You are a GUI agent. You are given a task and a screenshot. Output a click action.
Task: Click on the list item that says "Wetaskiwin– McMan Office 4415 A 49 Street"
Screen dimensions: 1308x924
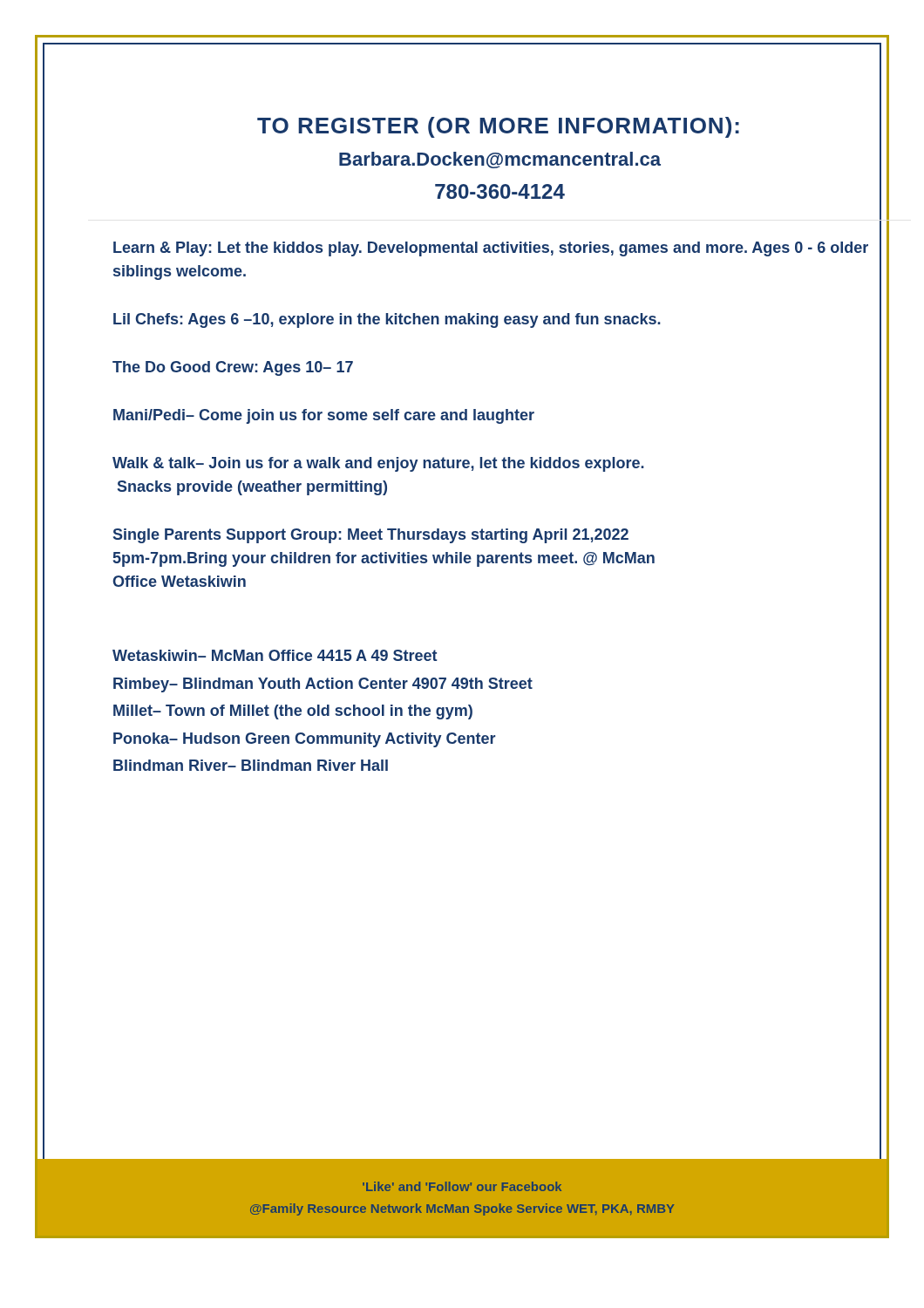click(x=275, y=656)
